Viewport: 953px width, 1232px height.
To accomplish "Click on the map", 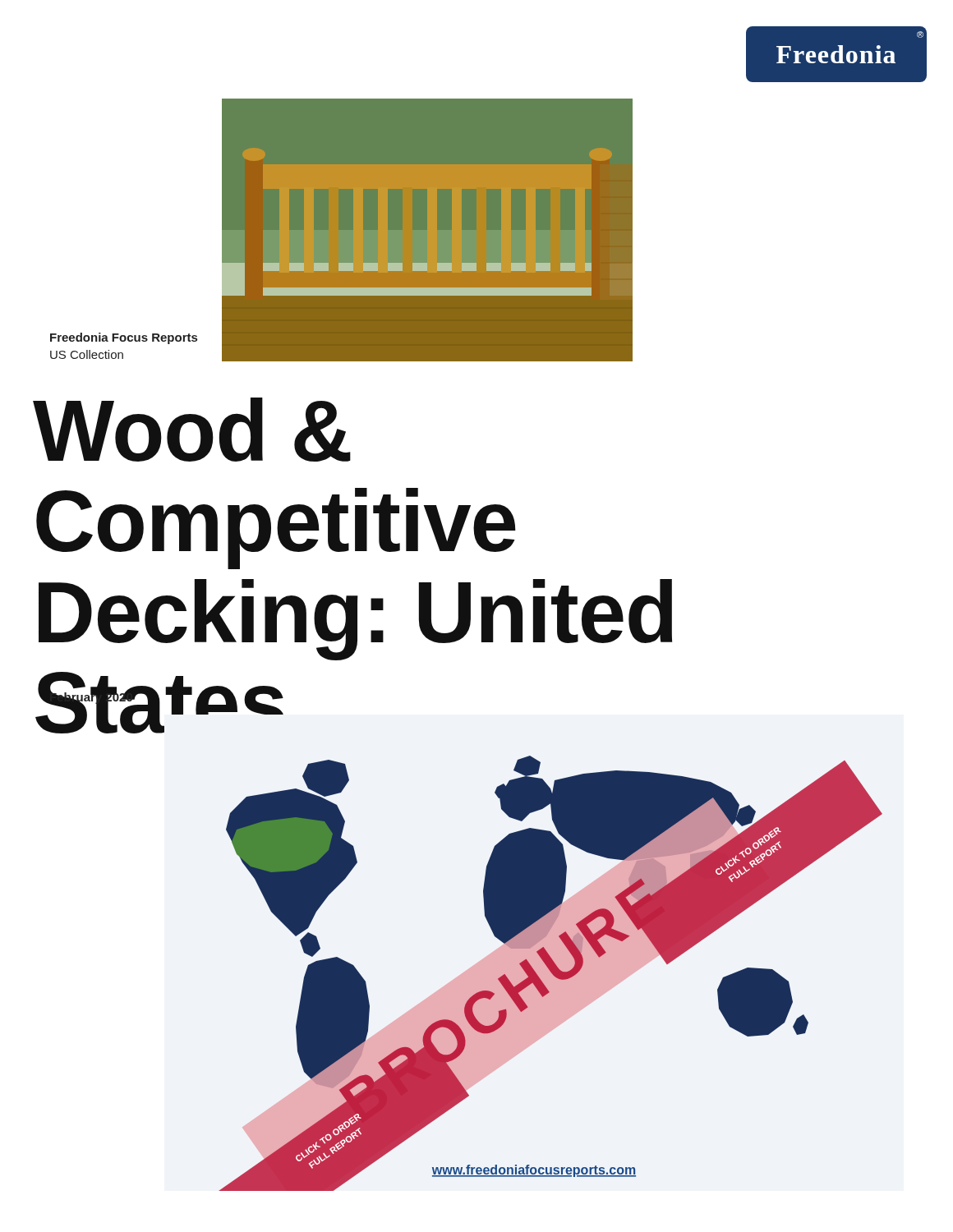I will pyautogui.click(x=534, y=953).
